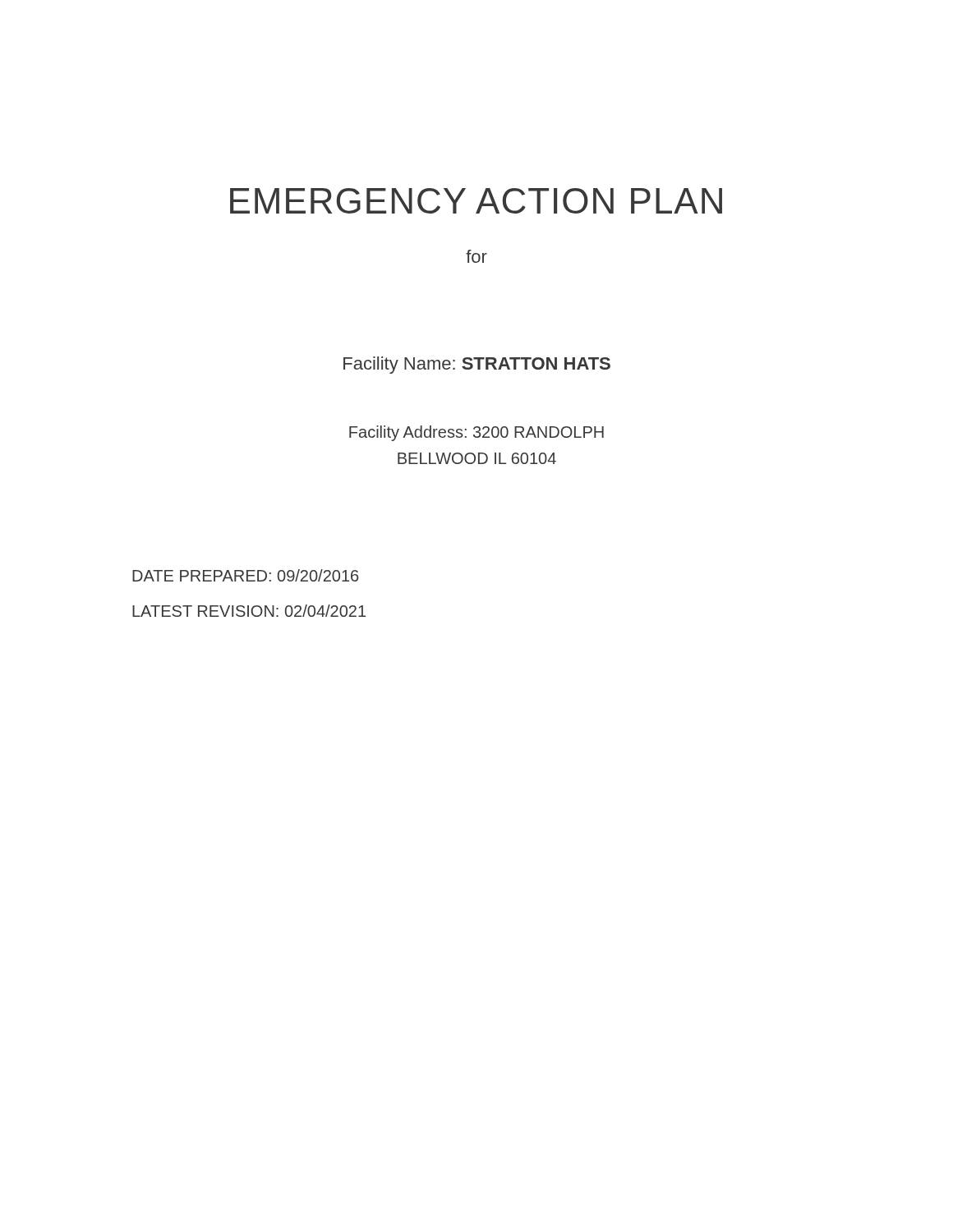Click on the text starting "DATE PREPARED: 09/20/2016"
Viewport: 953px width, 1232px height.
249,576
